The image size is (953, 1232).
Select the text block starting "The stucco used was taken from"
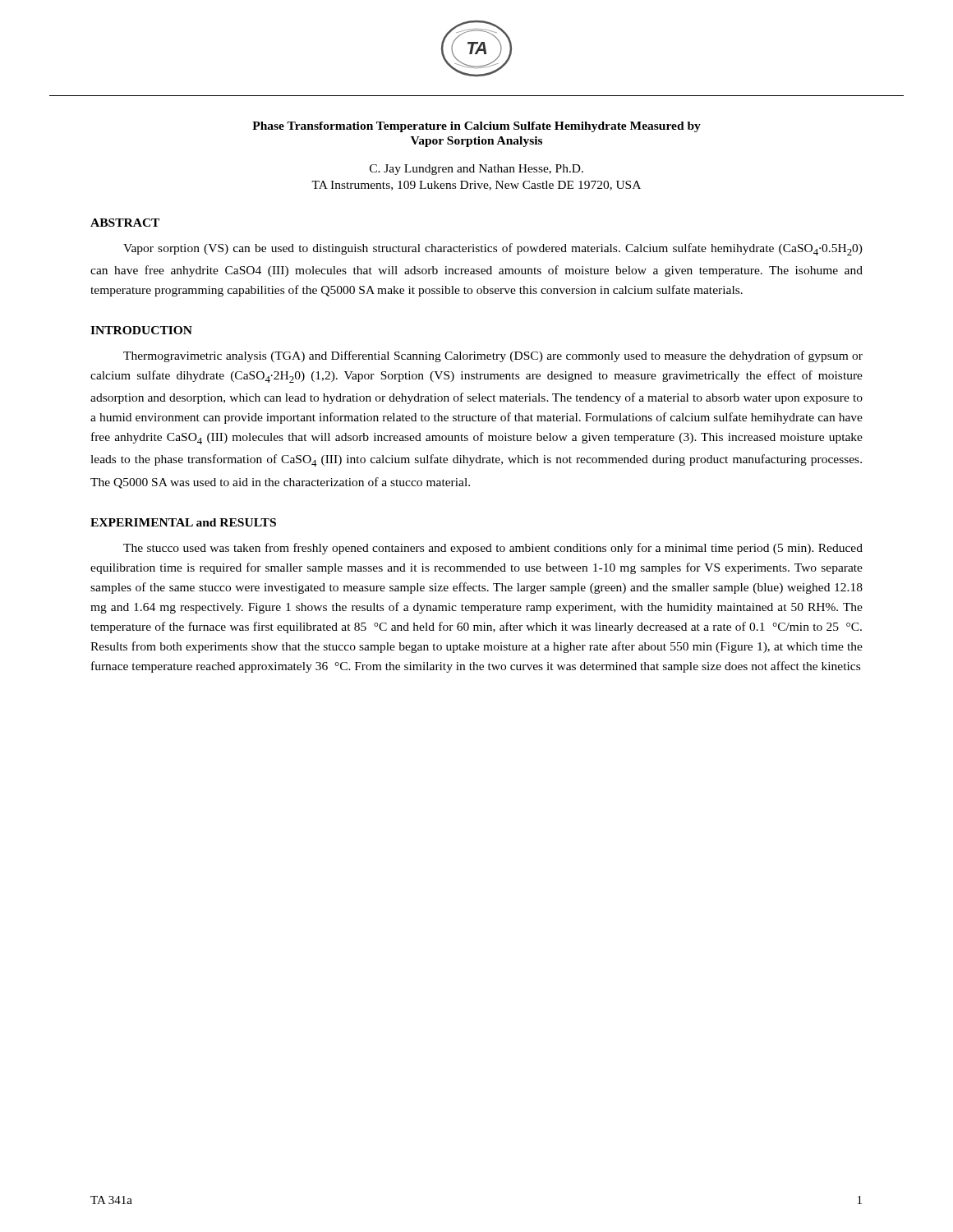[x=476, y=607]
